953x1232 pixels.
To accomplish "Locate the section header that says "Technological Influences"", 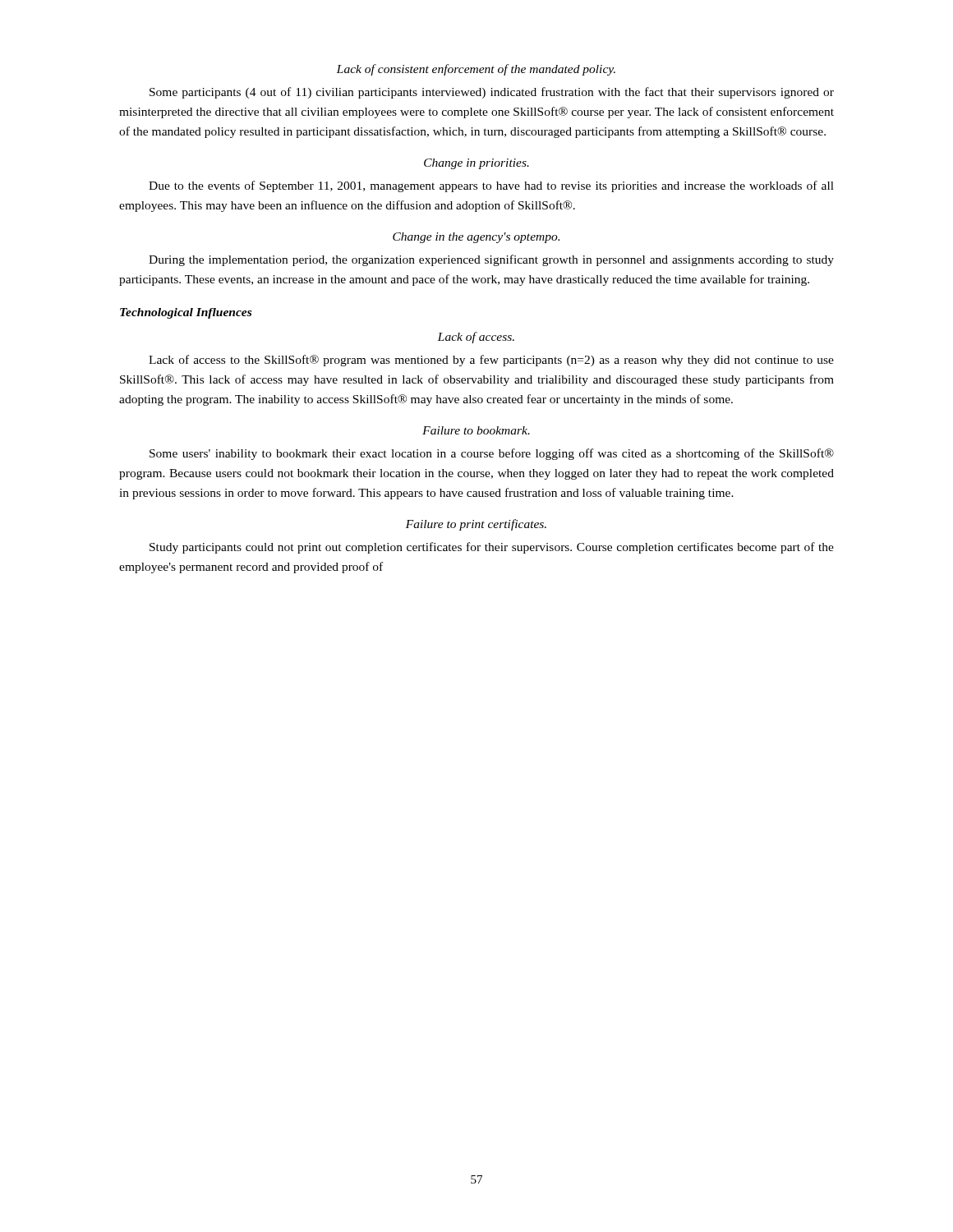I will (186, 312).
